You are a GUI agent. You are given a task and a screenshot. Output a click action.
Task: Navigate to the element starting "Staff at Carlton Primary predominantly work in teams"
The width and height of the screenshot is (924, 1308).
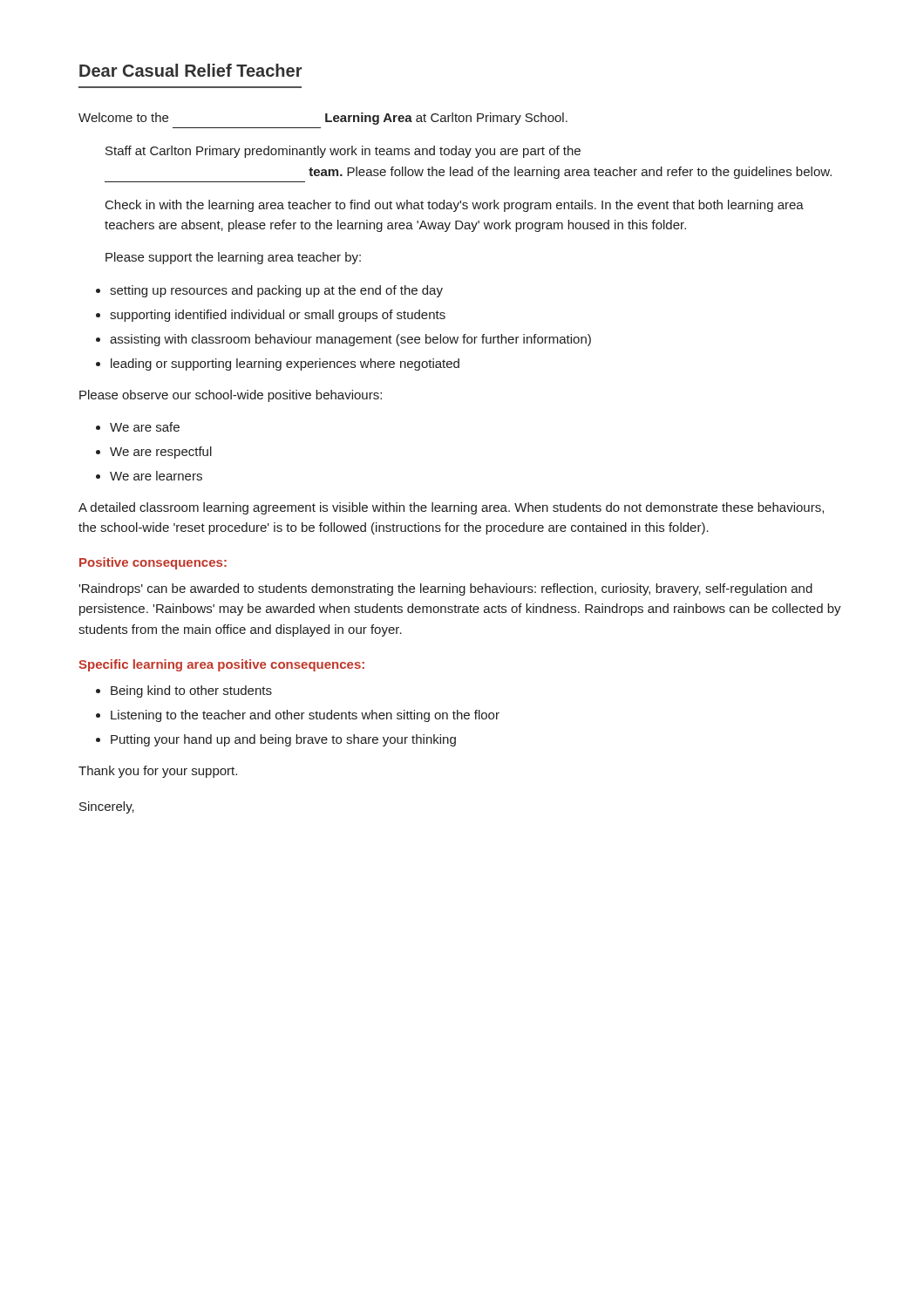click(x=469, y=163)
